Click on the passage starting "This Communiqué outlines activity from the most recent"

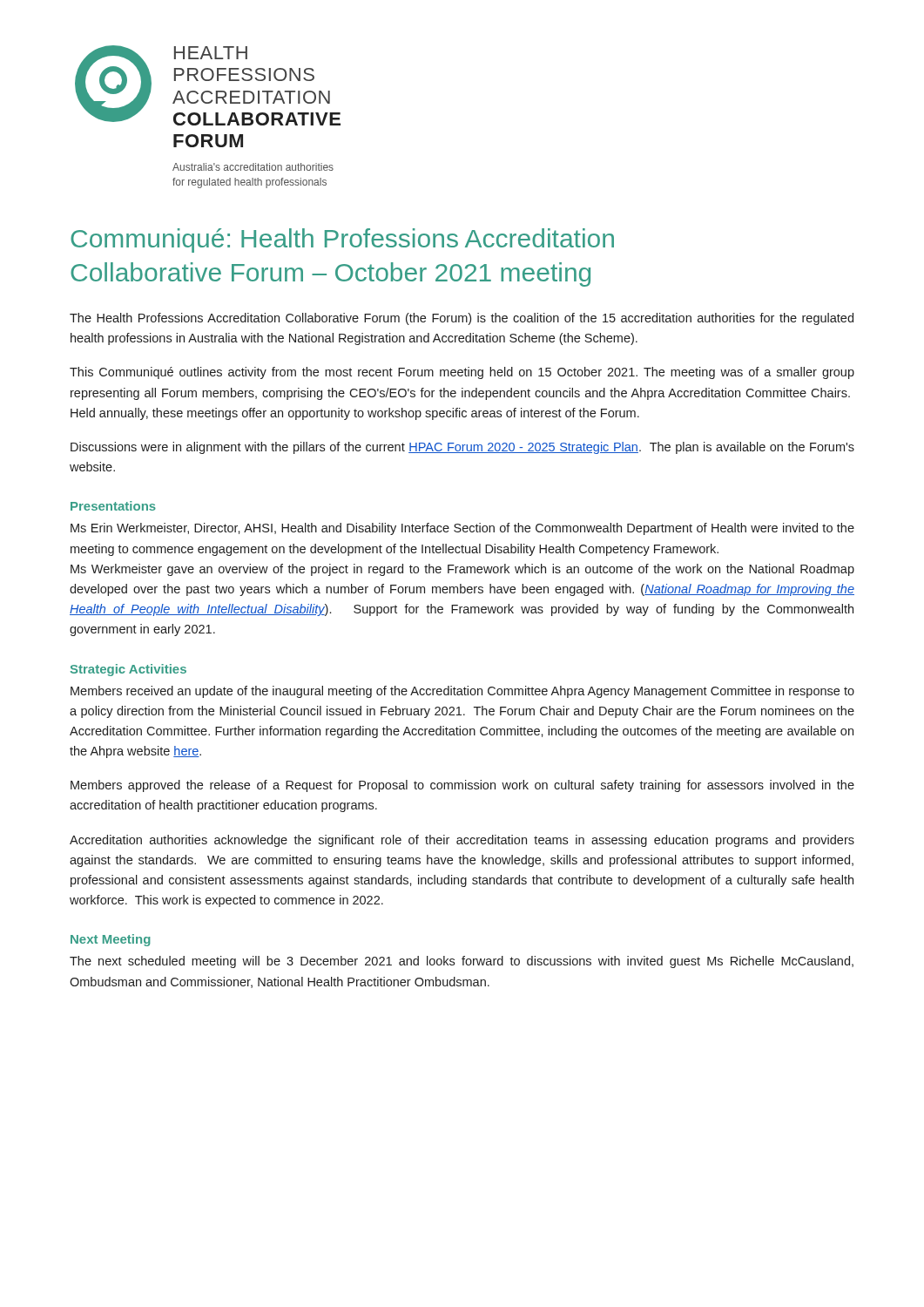462,393
